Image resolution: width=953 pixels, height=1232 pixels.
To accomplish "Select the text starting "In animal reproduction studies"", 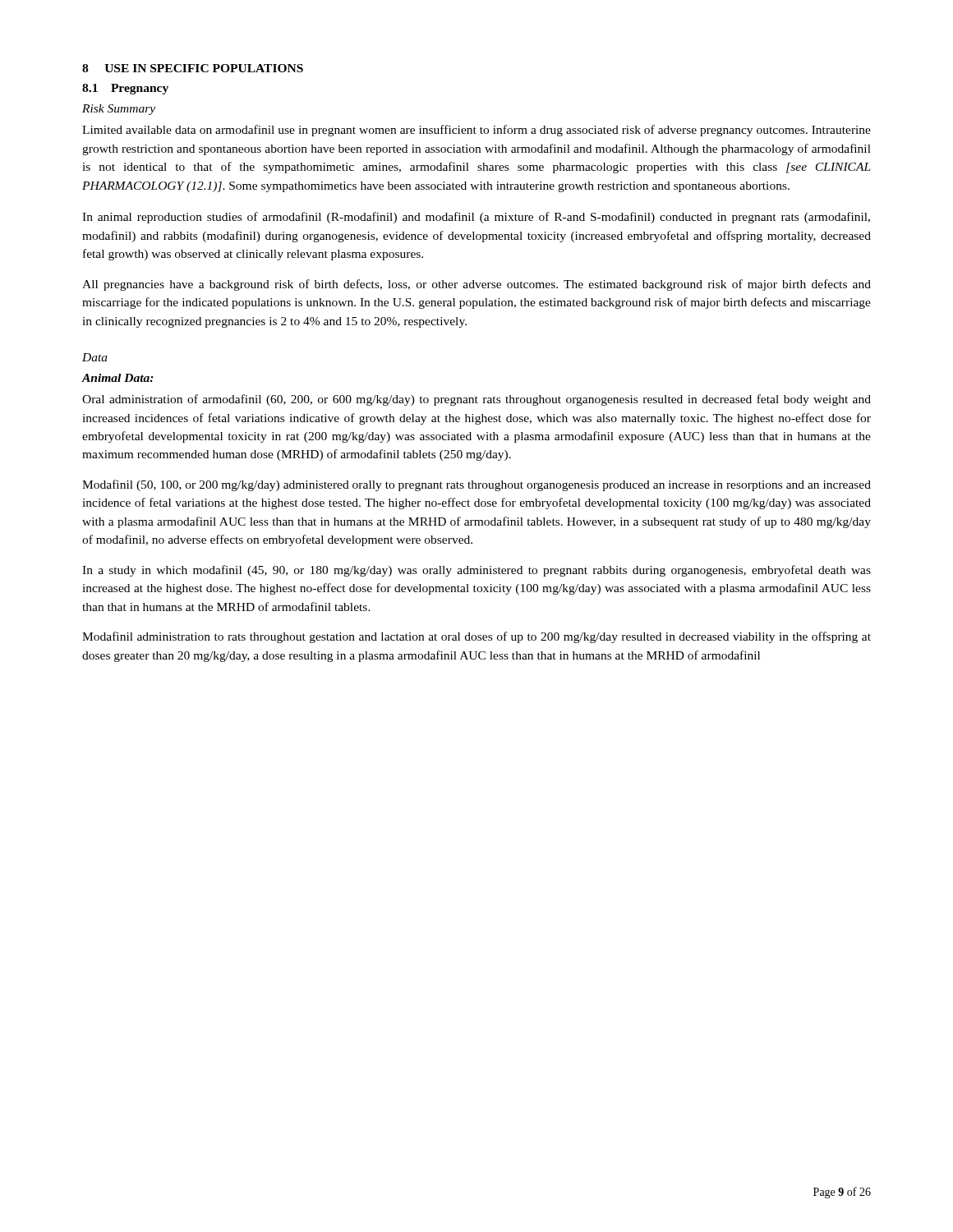I will 476,236.
